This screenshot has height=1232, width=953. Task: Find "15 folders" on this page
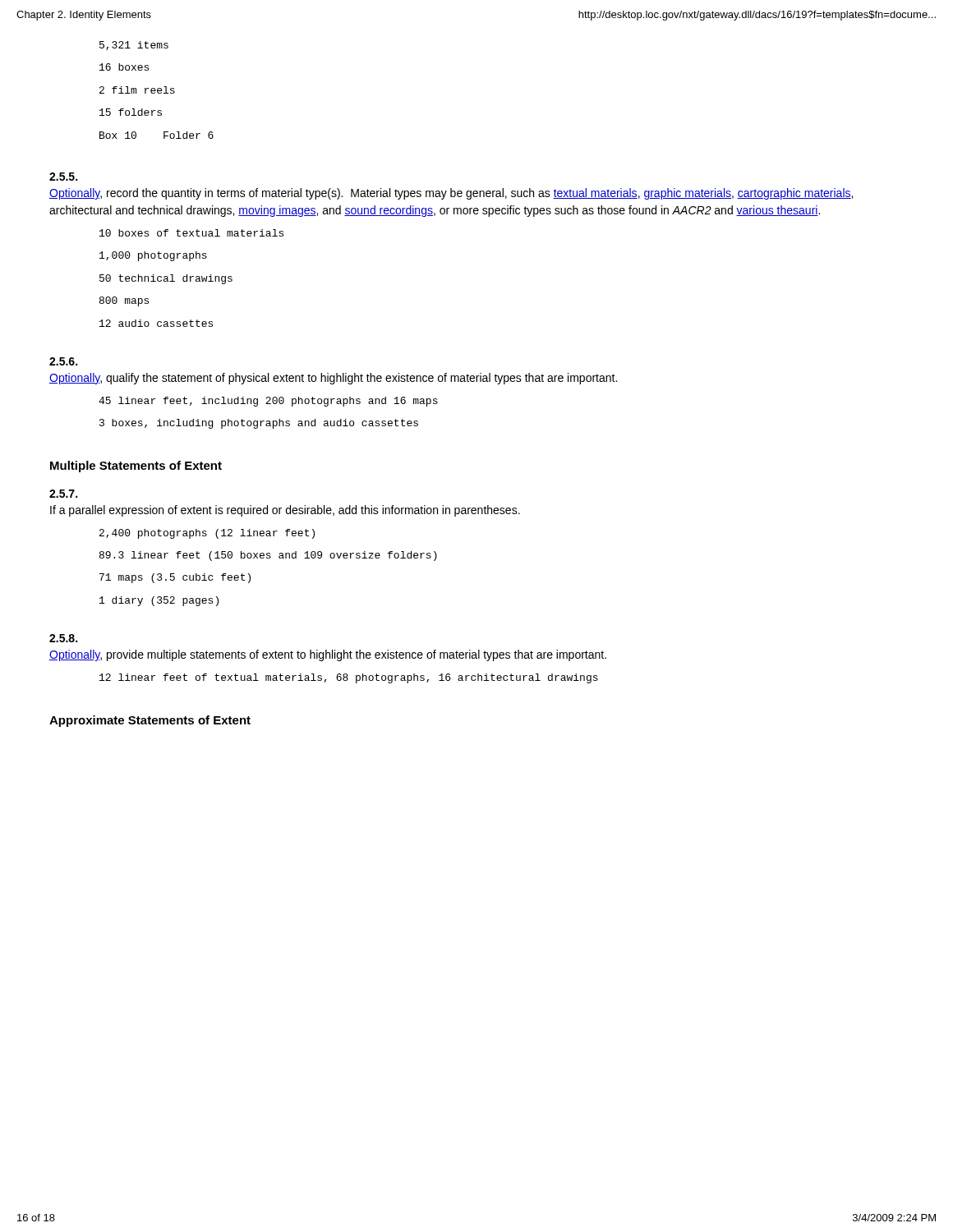[x=131, y=113]
